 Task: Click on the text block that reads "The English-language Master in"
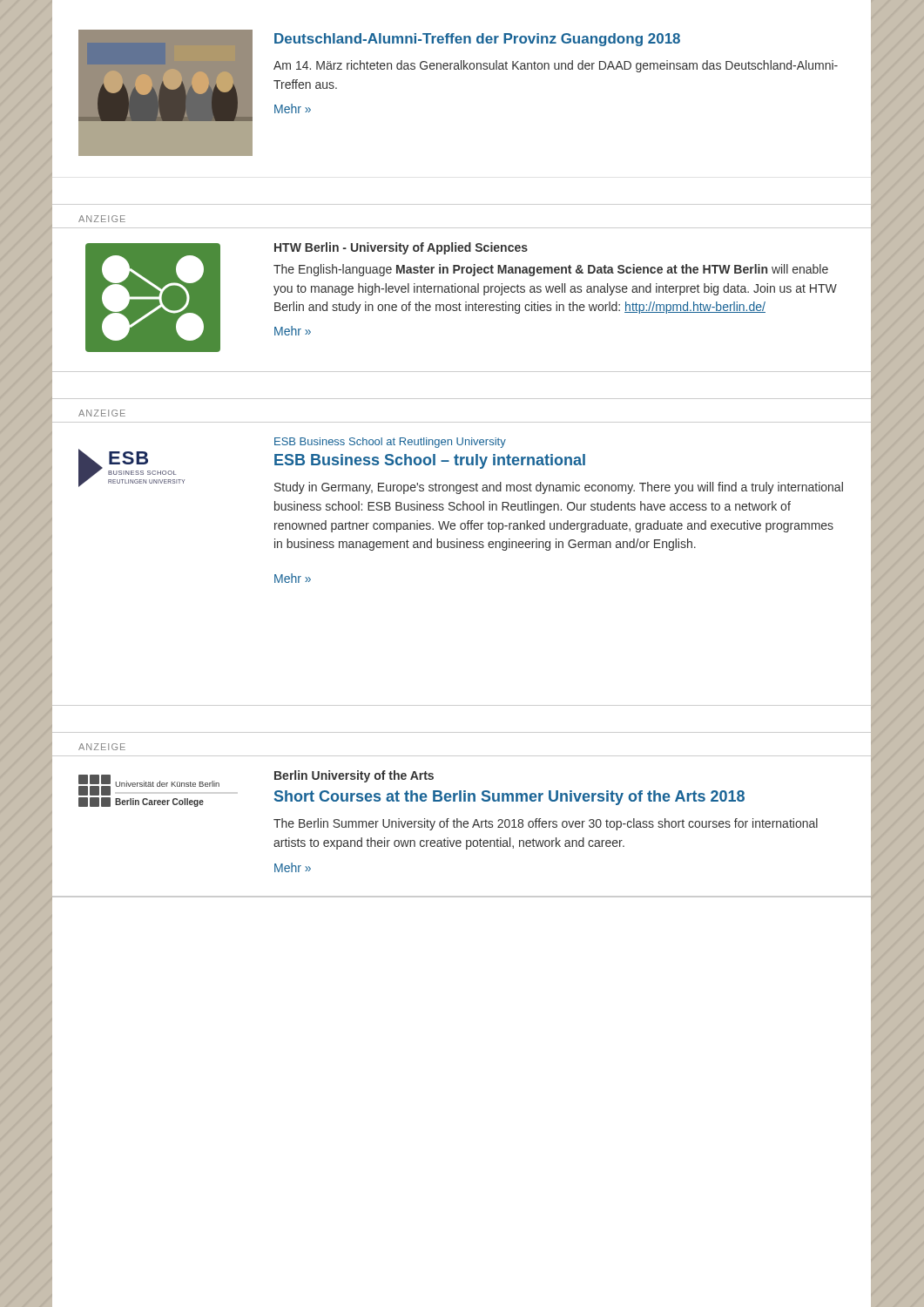coord(555,288)
